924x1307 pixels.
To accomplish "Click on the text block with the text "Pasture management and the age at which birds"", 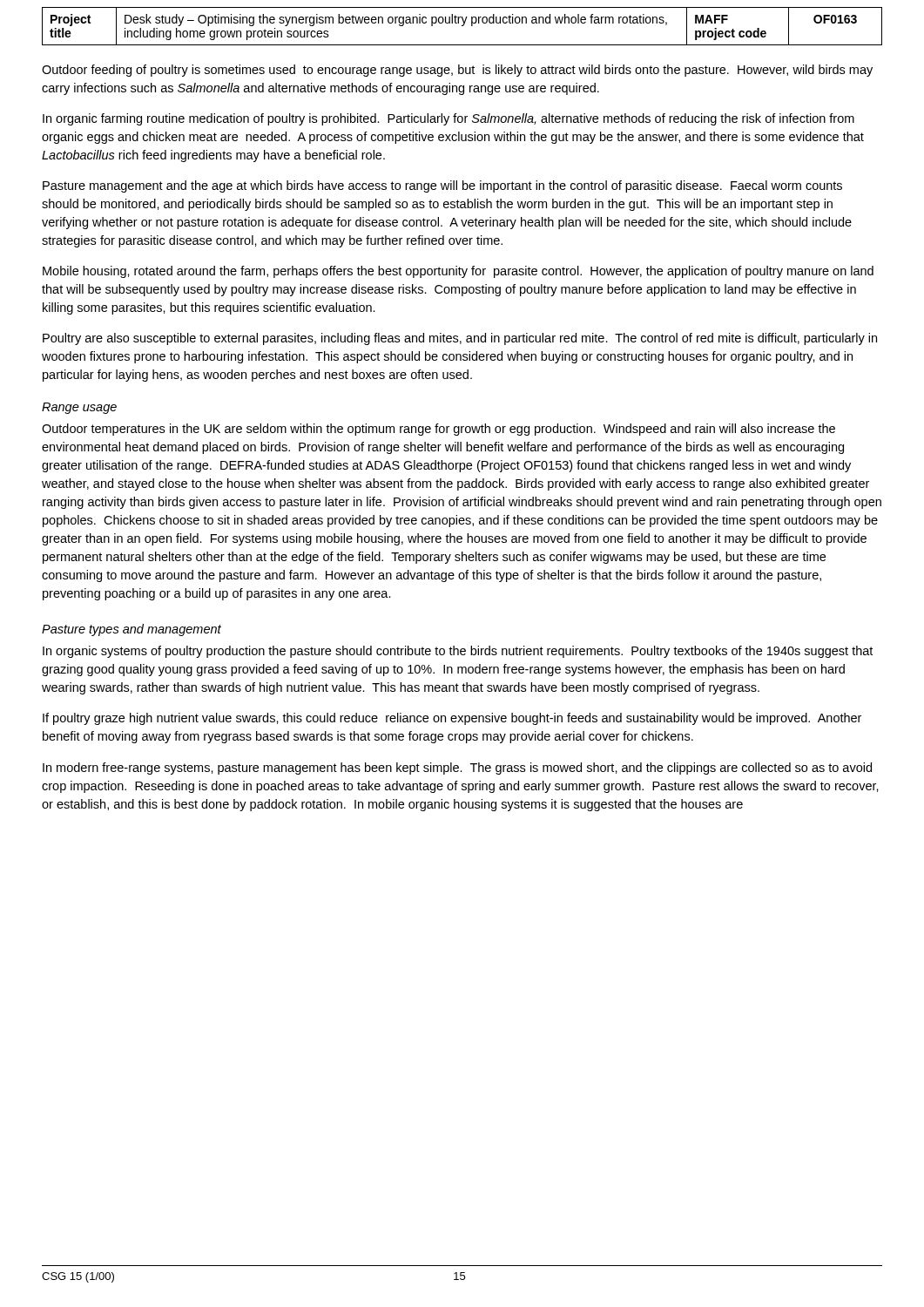I will [x=447, y=213].
